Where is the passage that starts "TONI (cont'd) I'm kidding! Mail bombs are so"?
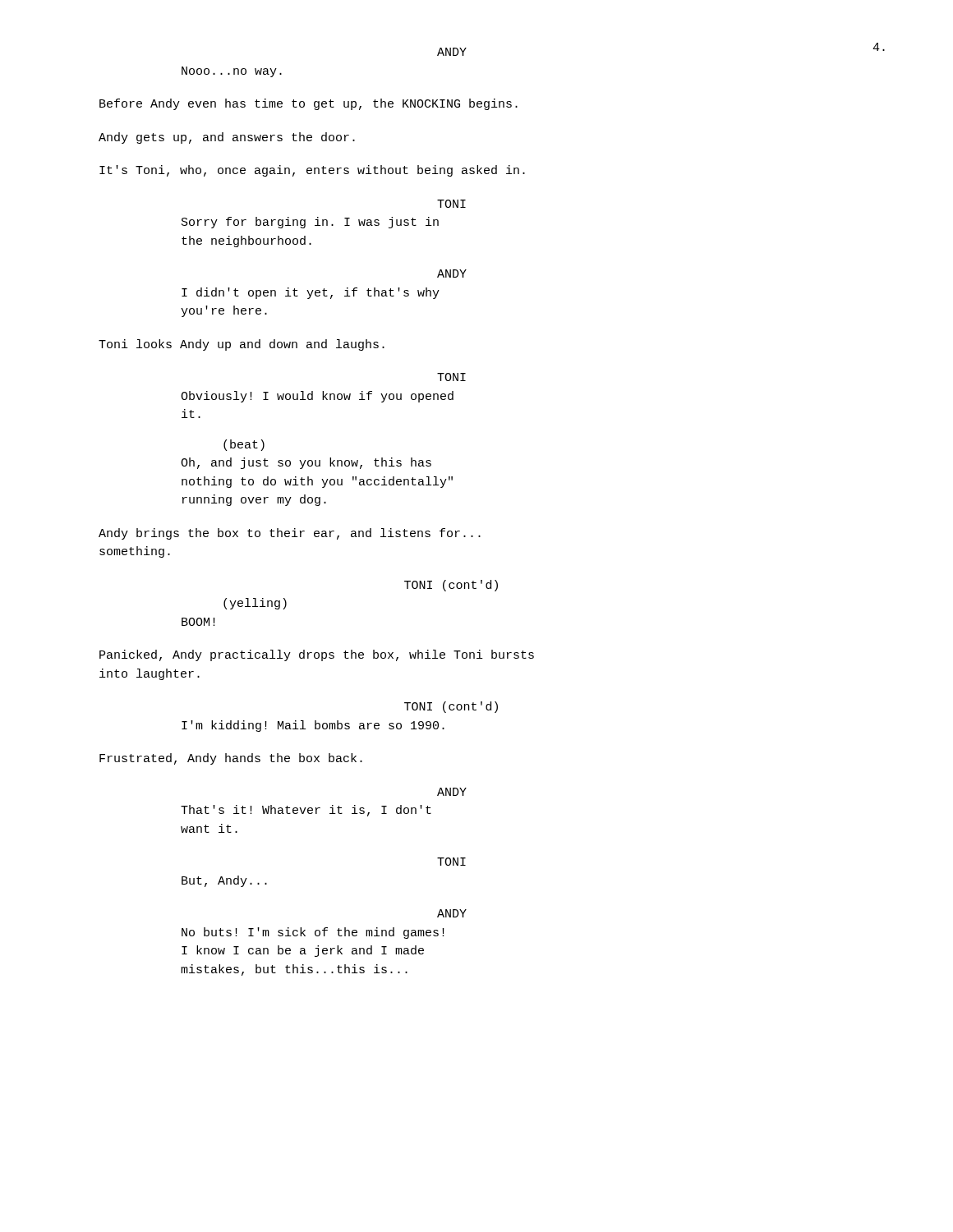The image size is (953, 1232). click(452, 717)
